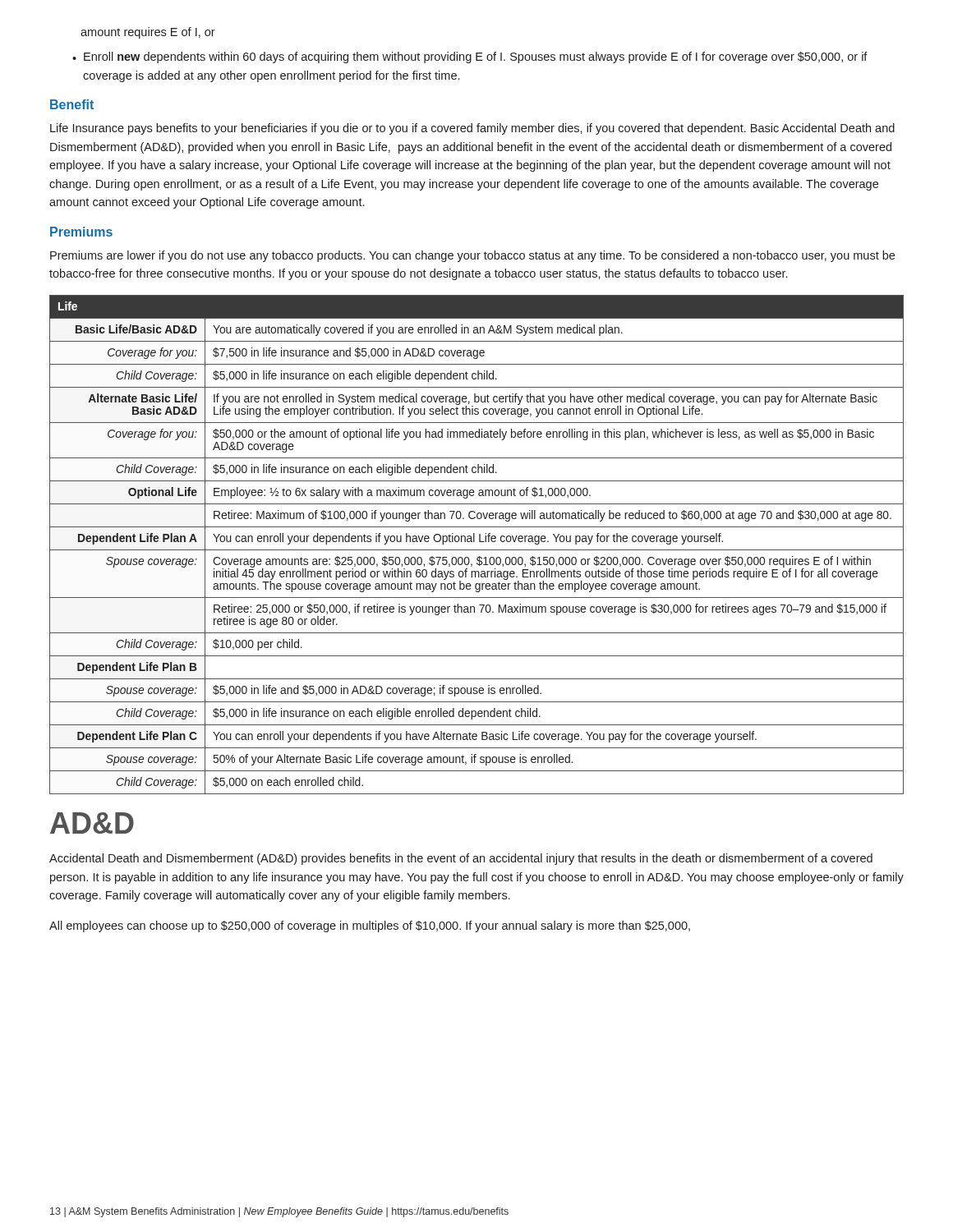The width and height of the screenshot is (953, 1232).
Task: Click the passage that begins "Accidental Death and Dismemberment (AD&D) provides benefits in"
Action: (x=476, y=877)
